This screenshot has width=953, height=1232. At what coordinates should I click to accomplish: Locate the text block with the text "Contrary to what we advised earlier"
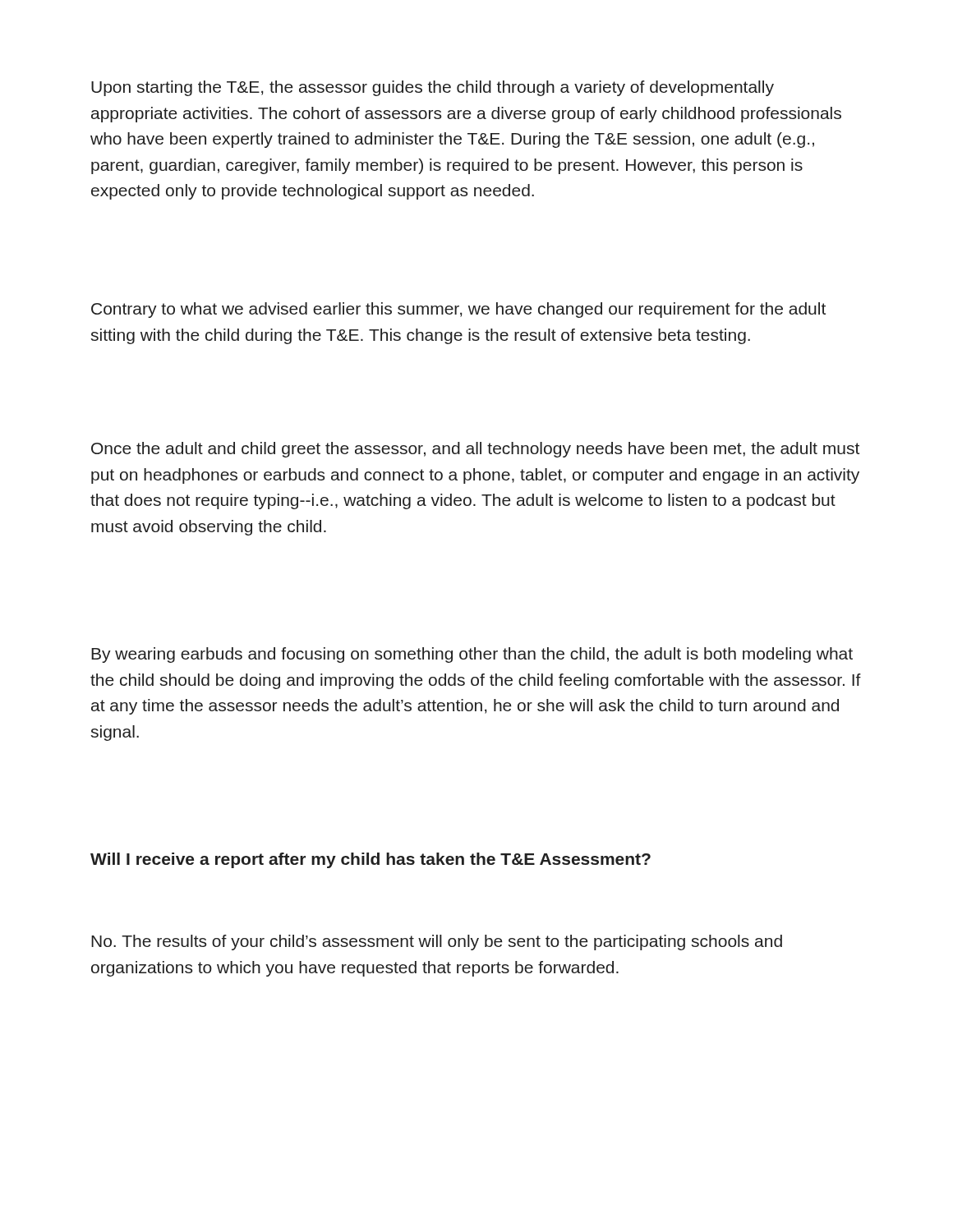click(x=458, y=321)
